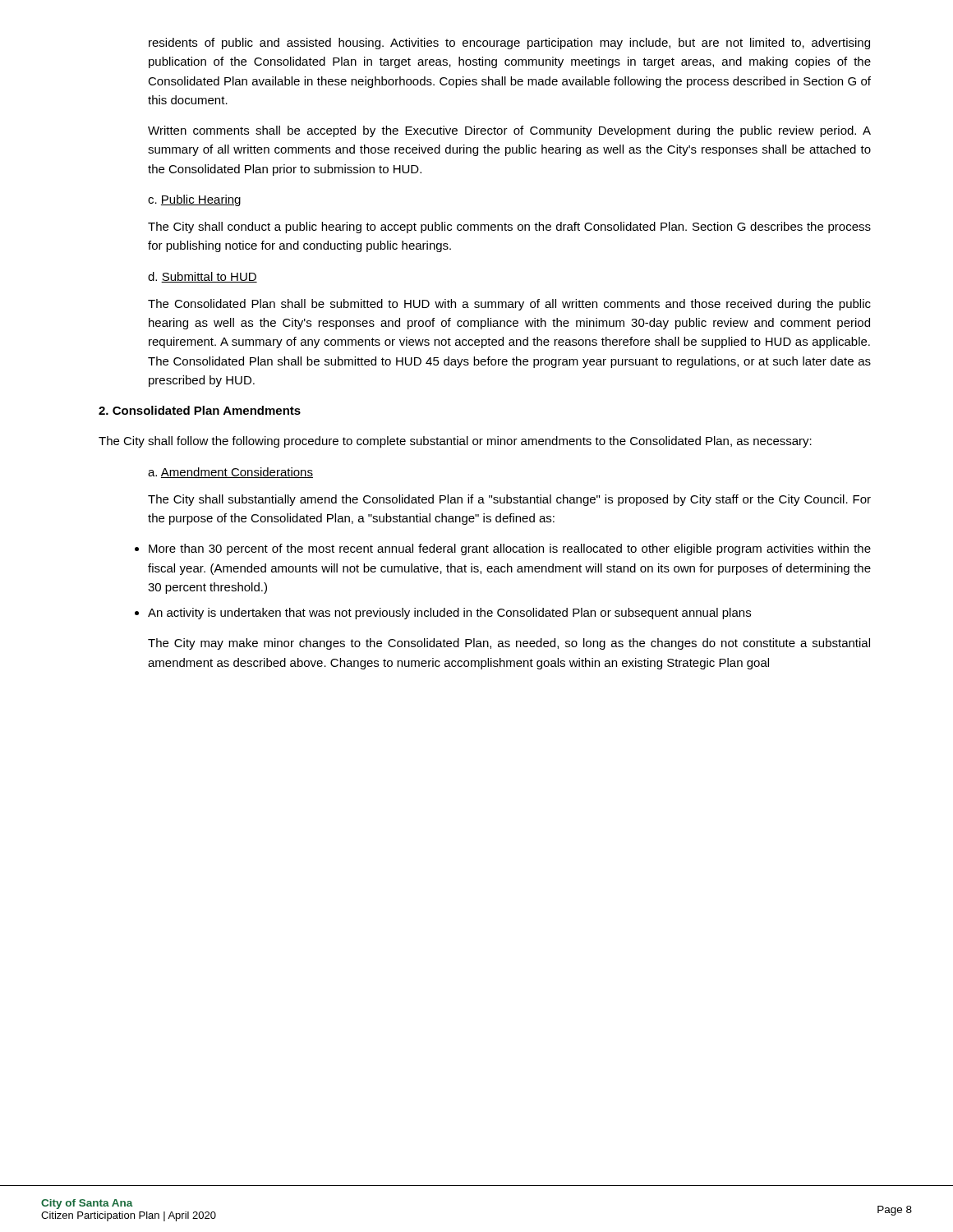Navigate to the region starting "The City may make minor changes to"
This screenshot has height=1232, width=953.
[509, 653]
